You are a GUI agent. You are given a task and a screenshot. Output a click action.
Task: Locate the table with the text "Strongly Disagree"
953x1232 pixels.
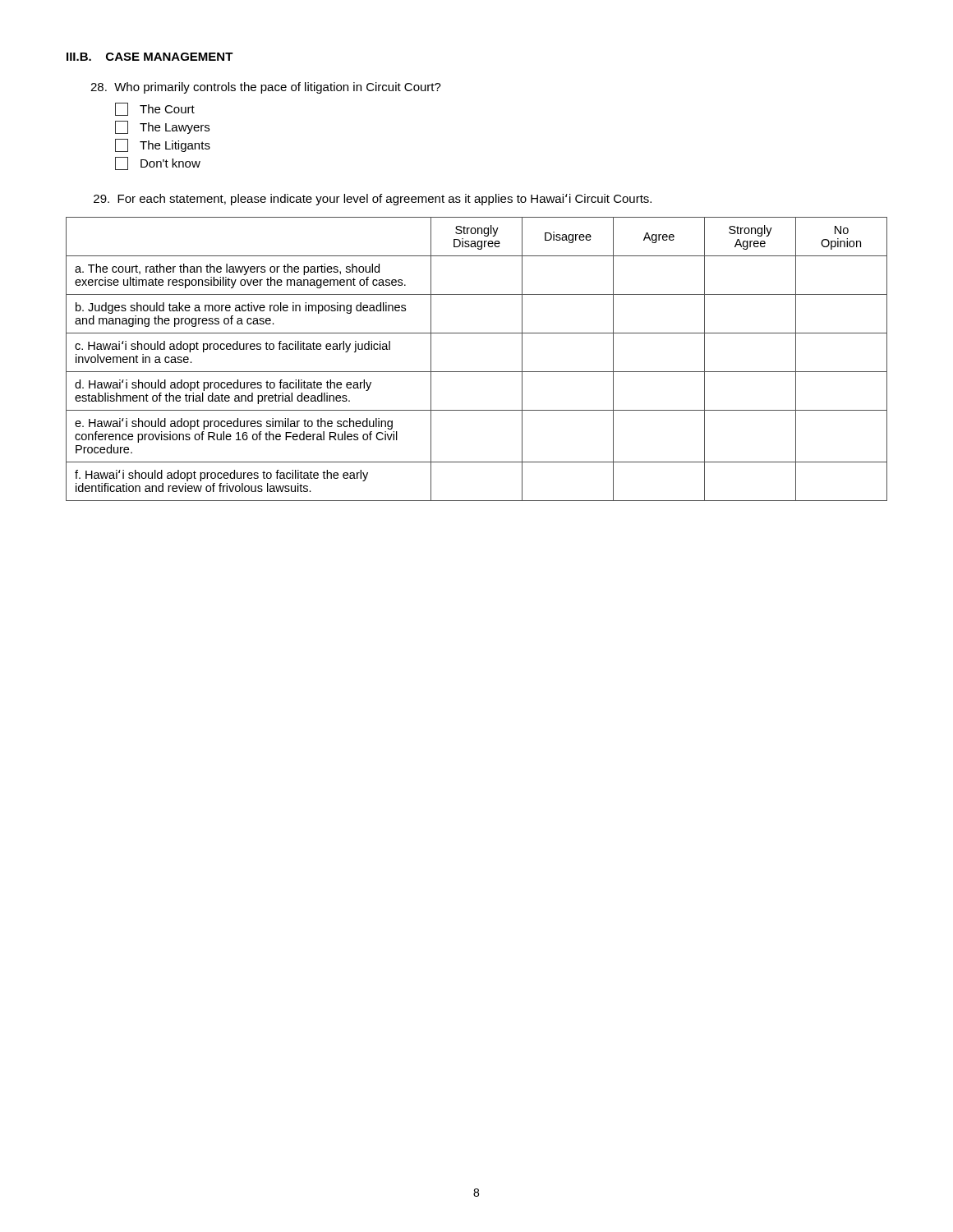pyautogui.click(x=476, y=359)
